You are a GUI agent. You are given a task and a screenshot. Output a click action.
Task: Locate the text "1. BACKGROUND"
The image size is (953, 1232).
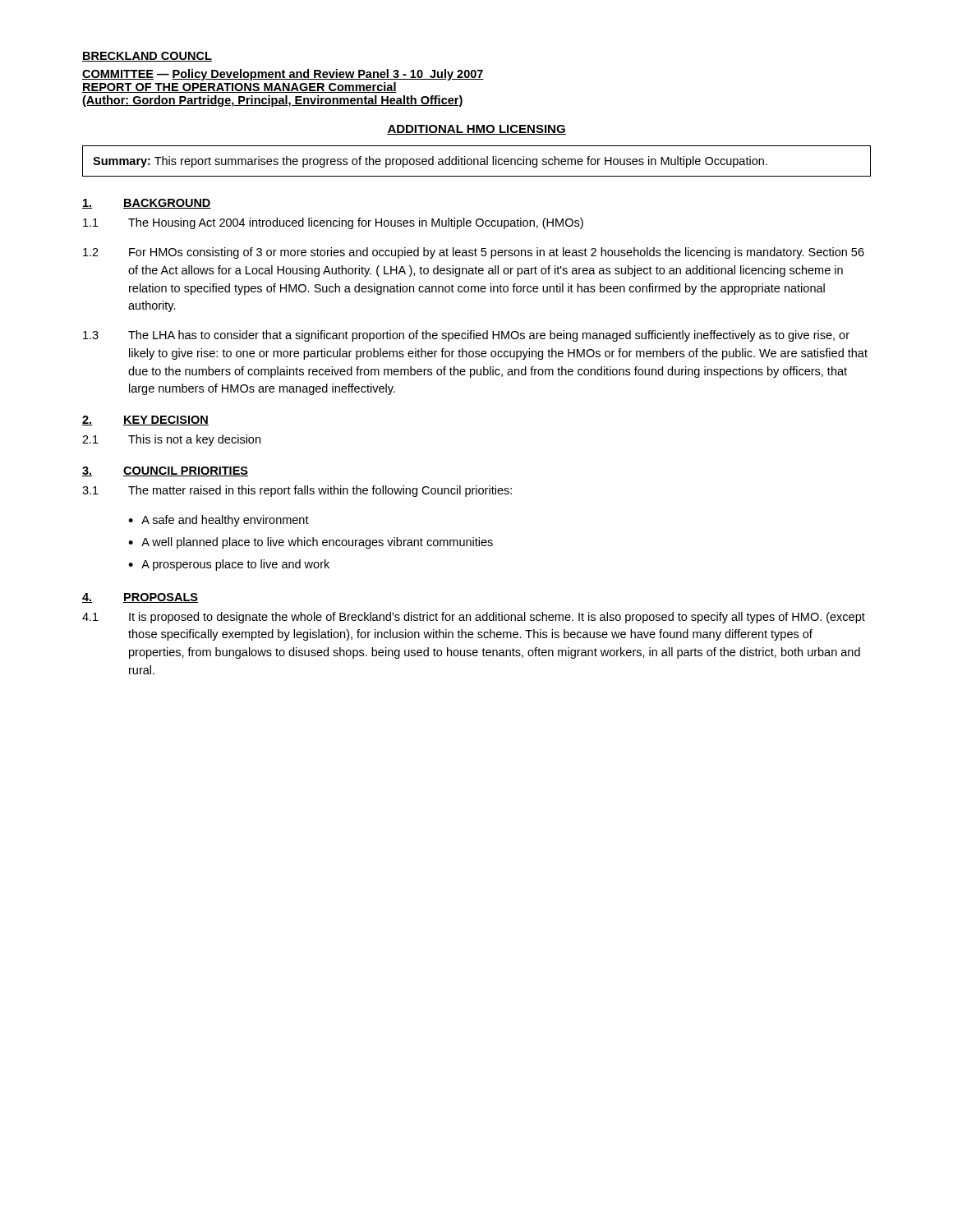click(146, 203)
